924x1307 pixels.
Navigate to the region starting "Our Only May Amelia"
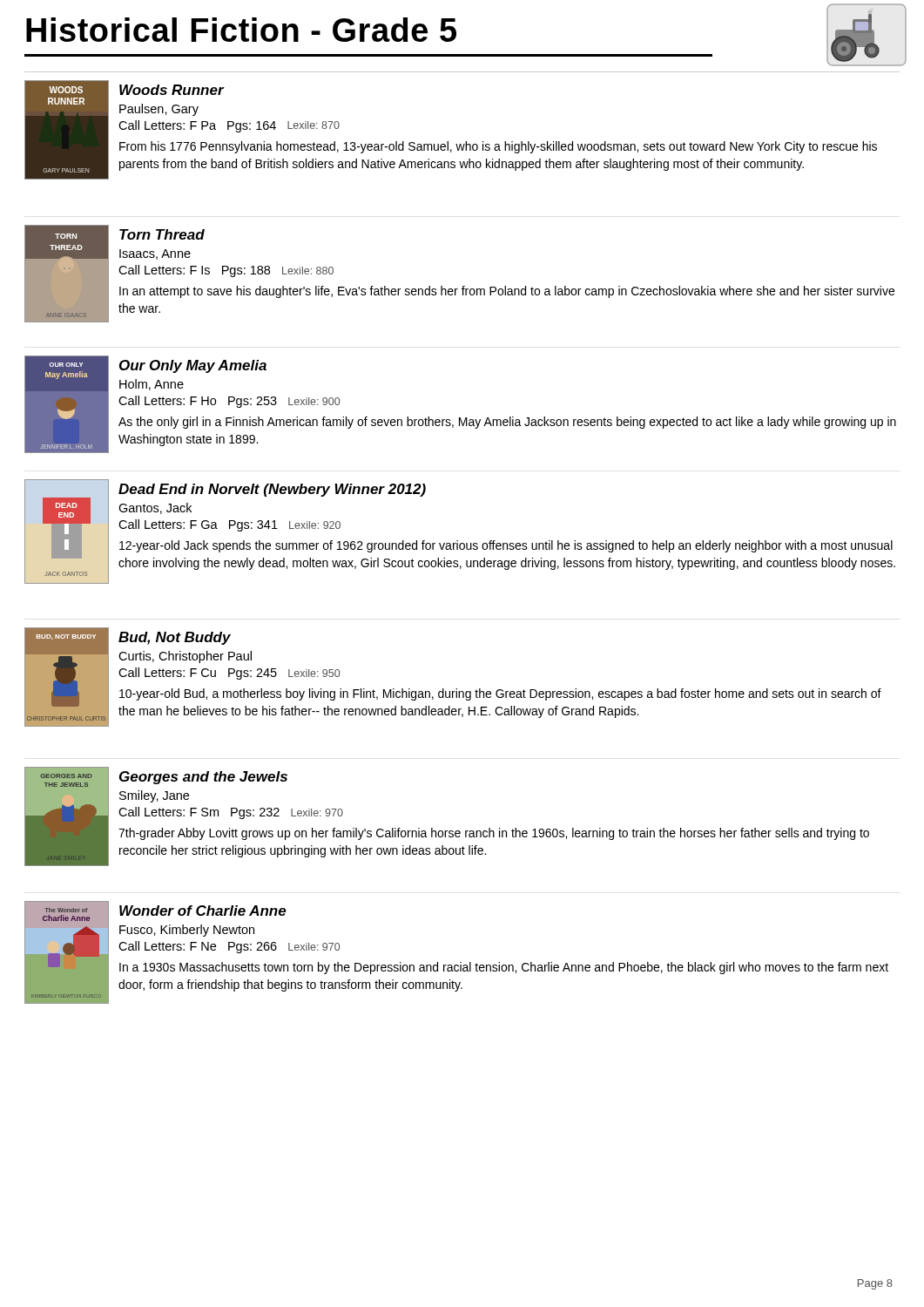pyautogui.click(x=193, y=366)
